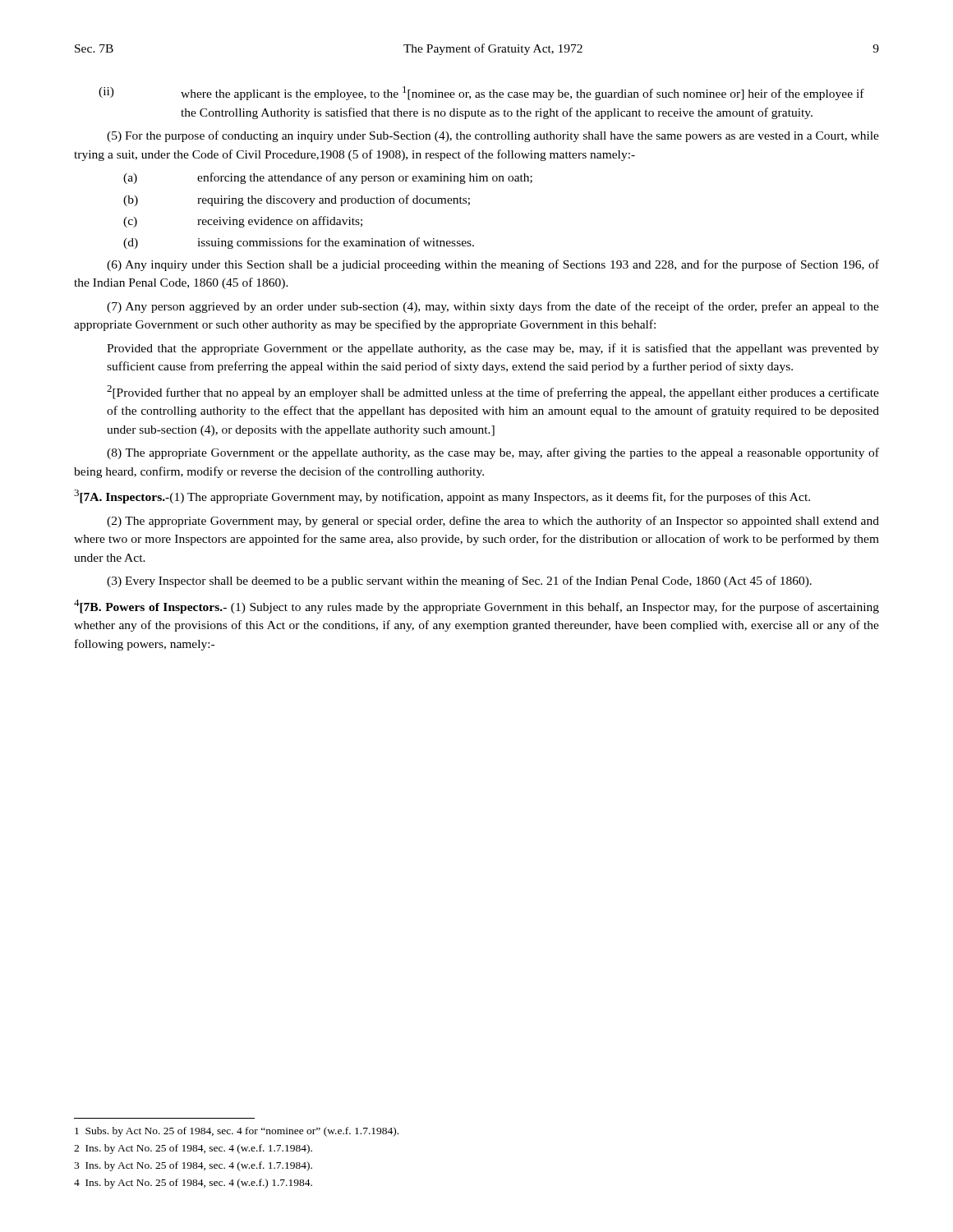Image resolution: width=953 pixels, height=1232 pixels.
Task: Point to the region starting "4 Ins. by Act No."
Action: point(201,1182)
